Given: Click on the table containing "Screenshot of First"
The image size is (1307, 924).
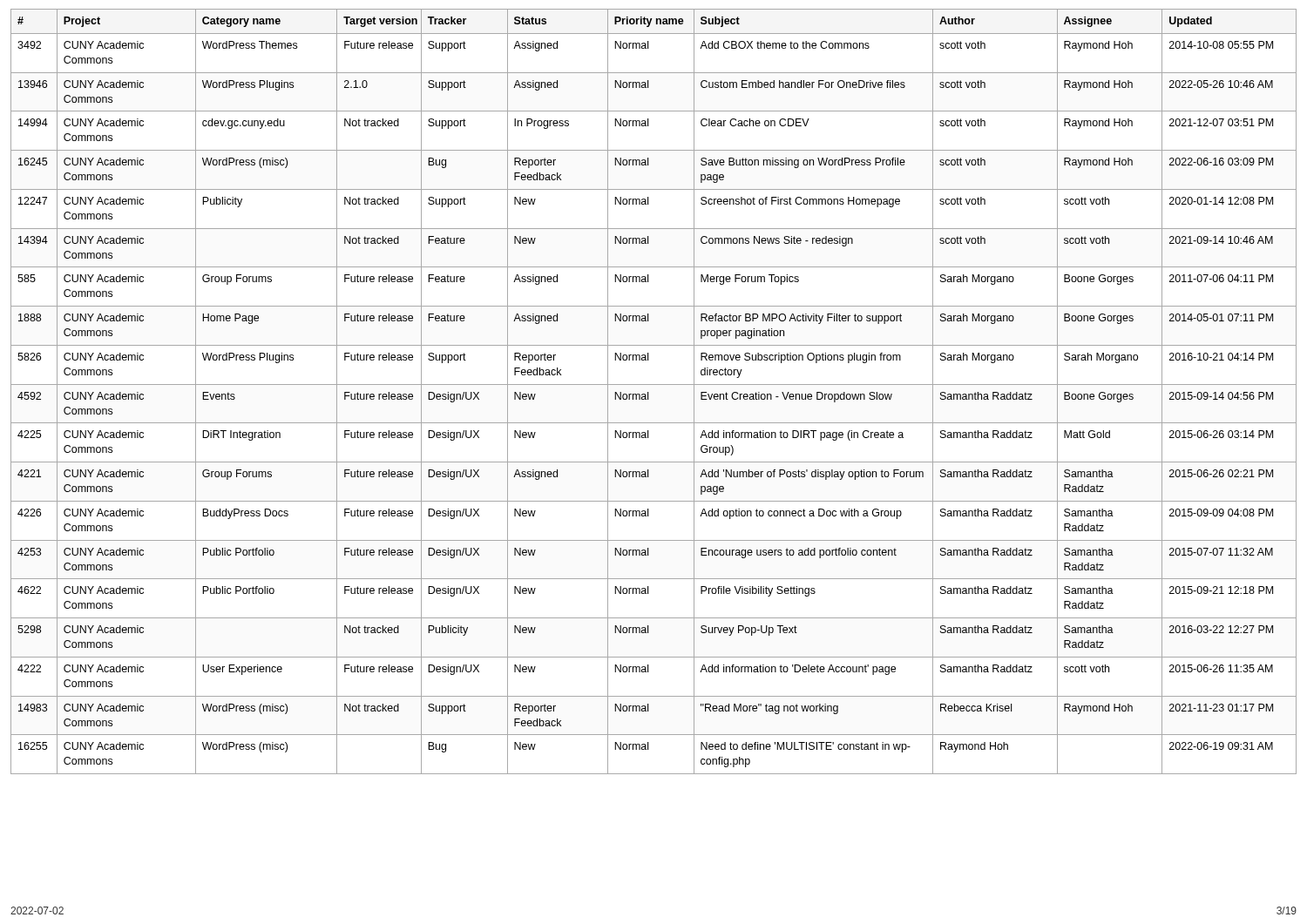Looking at the screenshot, I should (x=654, y=391).
